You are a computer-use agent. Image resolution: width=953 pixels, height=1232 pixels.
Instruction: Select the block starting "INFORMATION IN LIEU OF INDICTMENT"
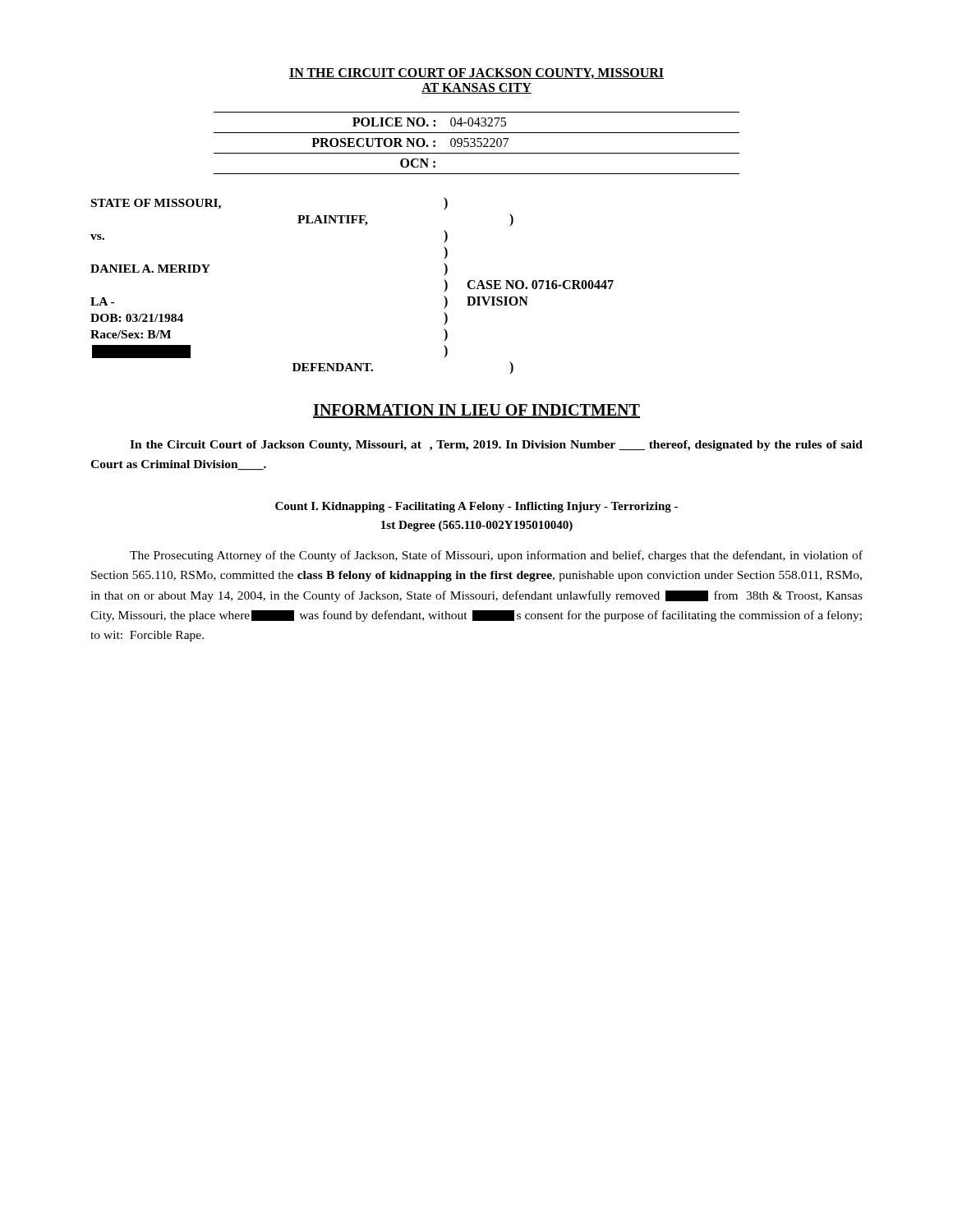[476, 410]
